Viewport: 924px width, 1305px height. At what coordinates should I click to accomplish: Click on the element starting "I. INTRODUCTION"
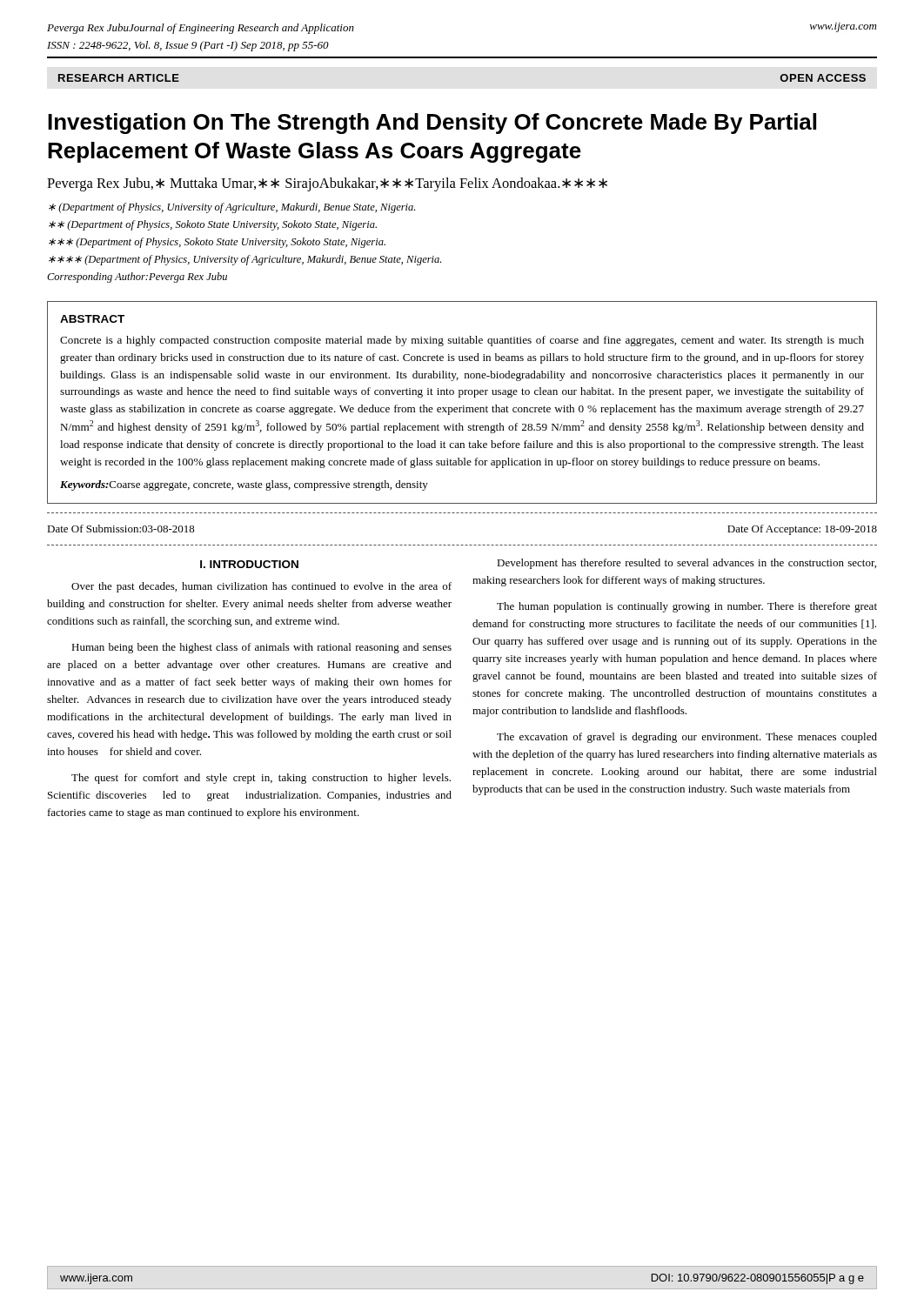[x=249, y=564]
